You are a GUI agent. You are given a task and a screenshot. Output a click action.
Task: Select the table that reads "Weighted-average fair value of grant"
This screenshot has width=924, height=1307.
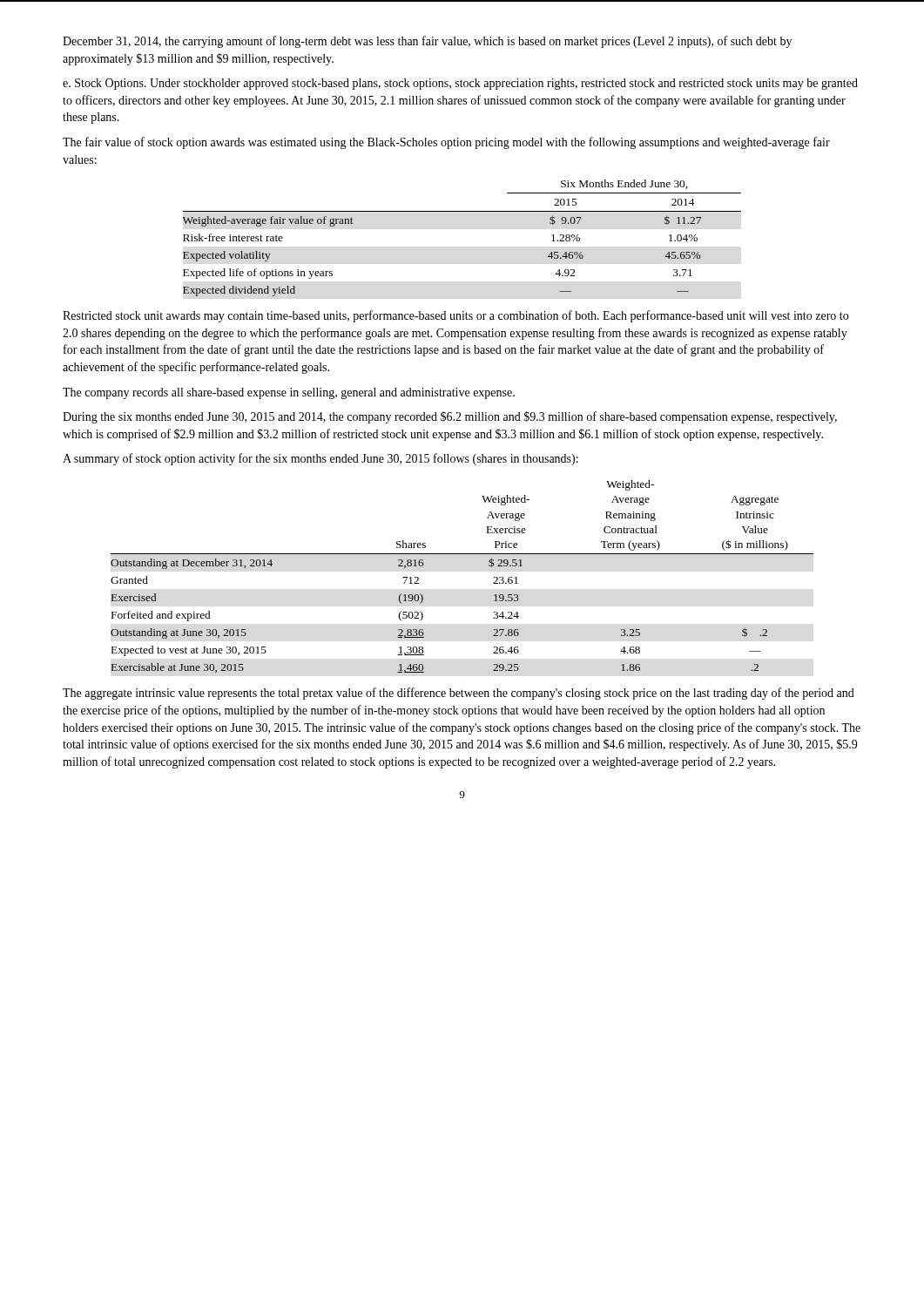click(x=462, y=237)
